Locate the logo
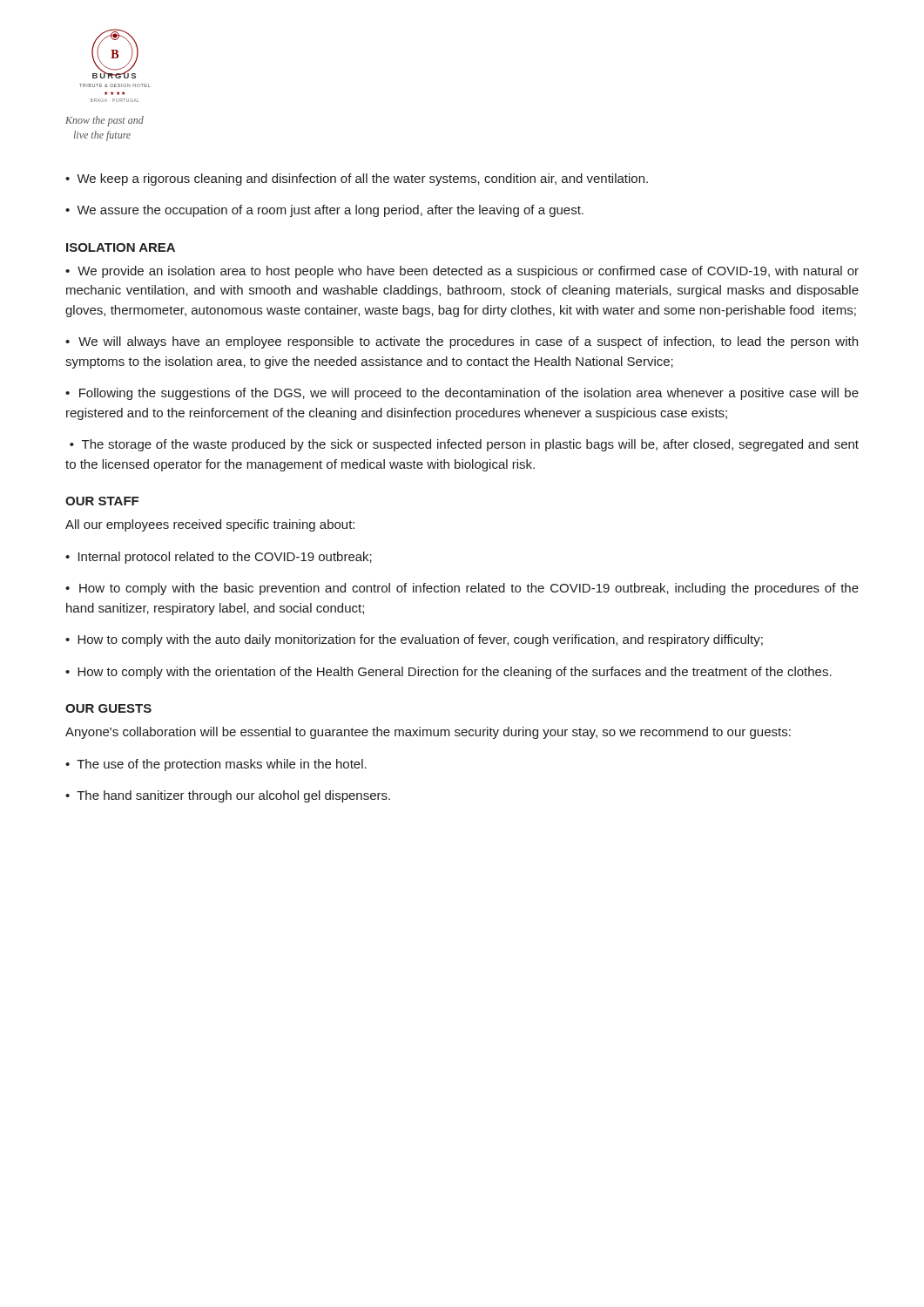The width and height of the screenshot is (924, 1307). click(x=462, y=84)
